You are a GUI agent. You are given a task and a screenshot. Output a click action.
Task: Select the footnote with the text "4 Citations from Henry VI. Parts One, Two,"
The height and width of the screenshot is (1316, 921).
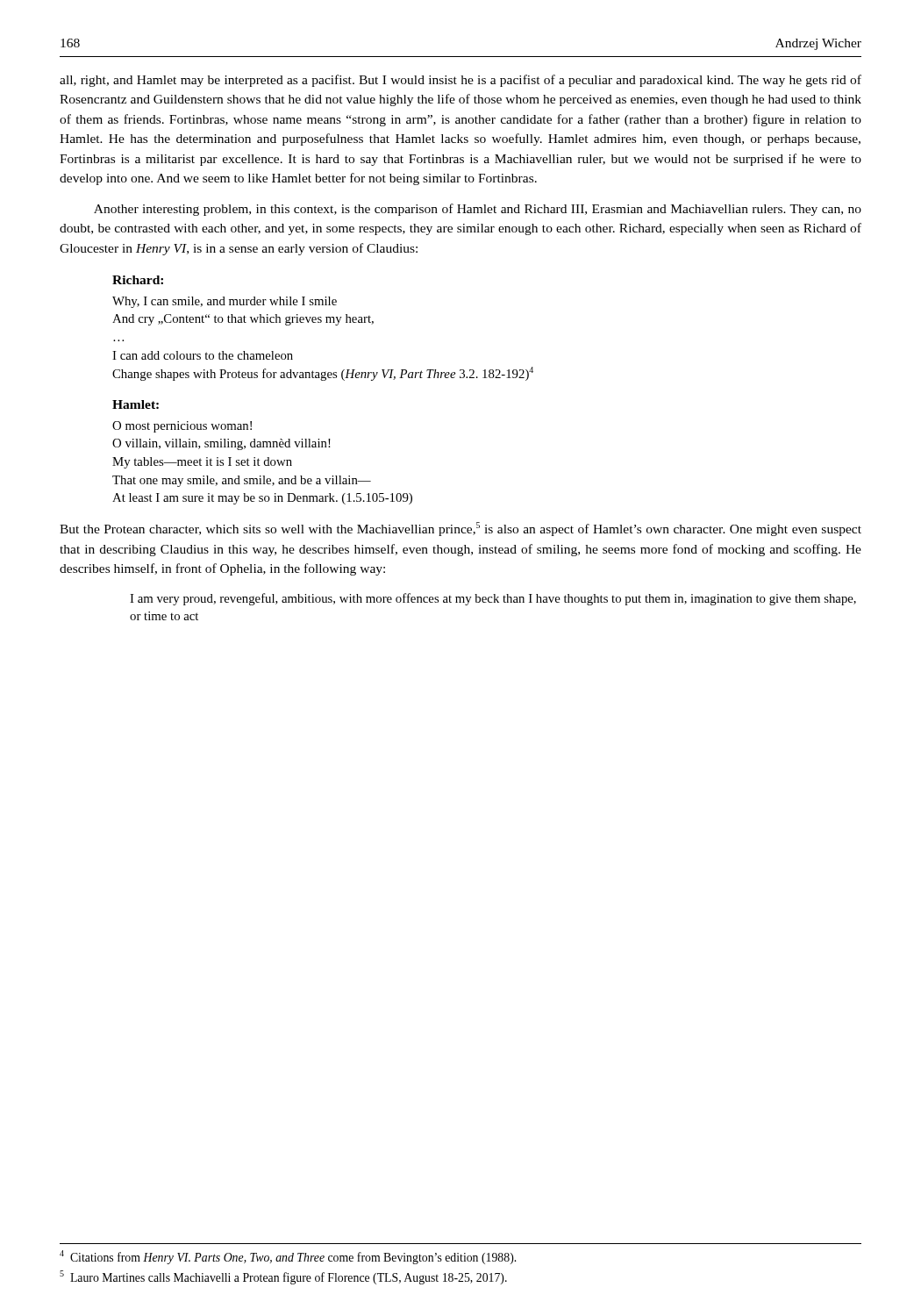(x=288, y=1257)
